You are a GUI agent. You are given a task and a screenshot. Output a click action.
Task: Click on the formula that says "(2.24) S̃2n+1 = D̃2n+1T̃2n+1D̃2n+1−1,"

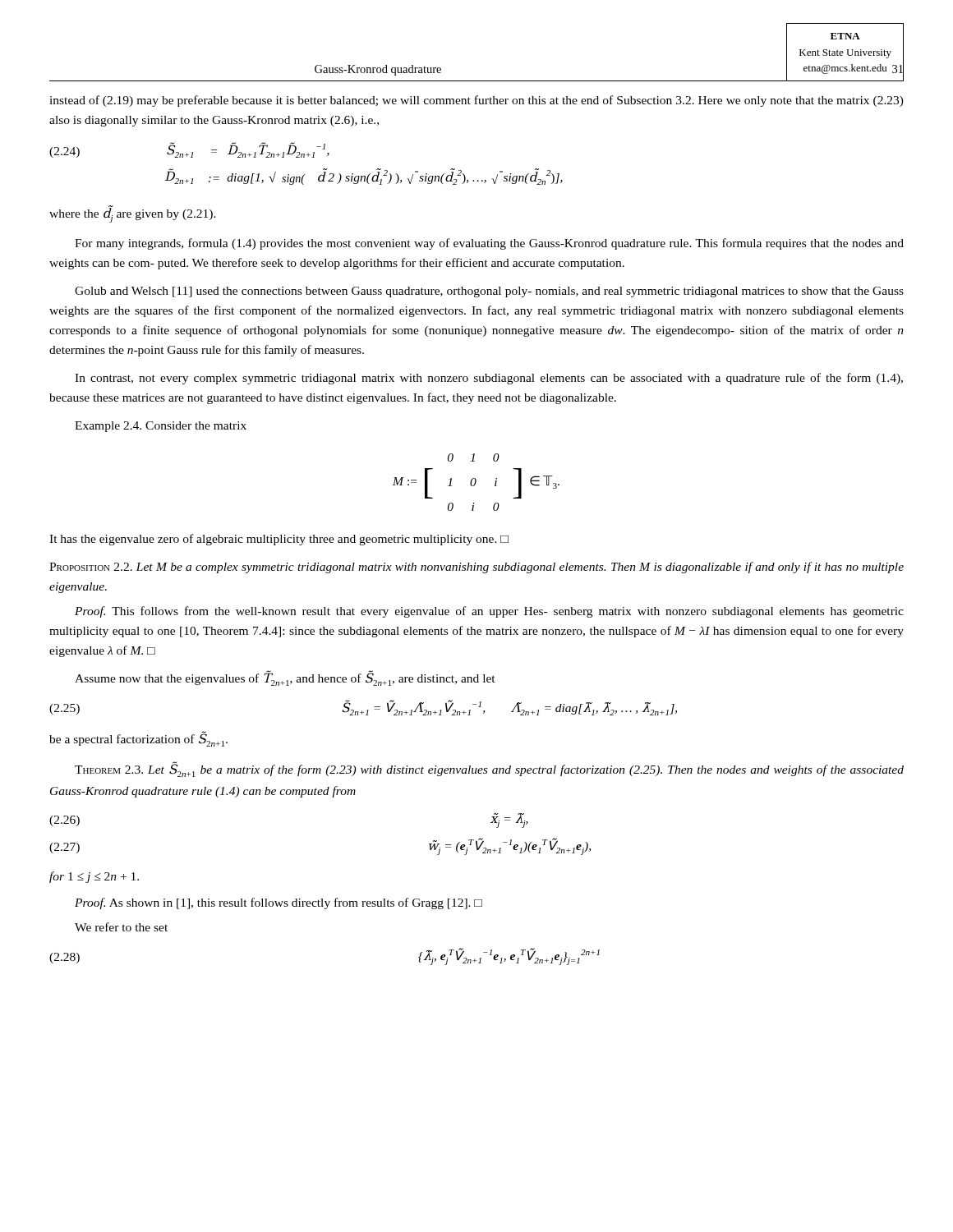(189, 150)
